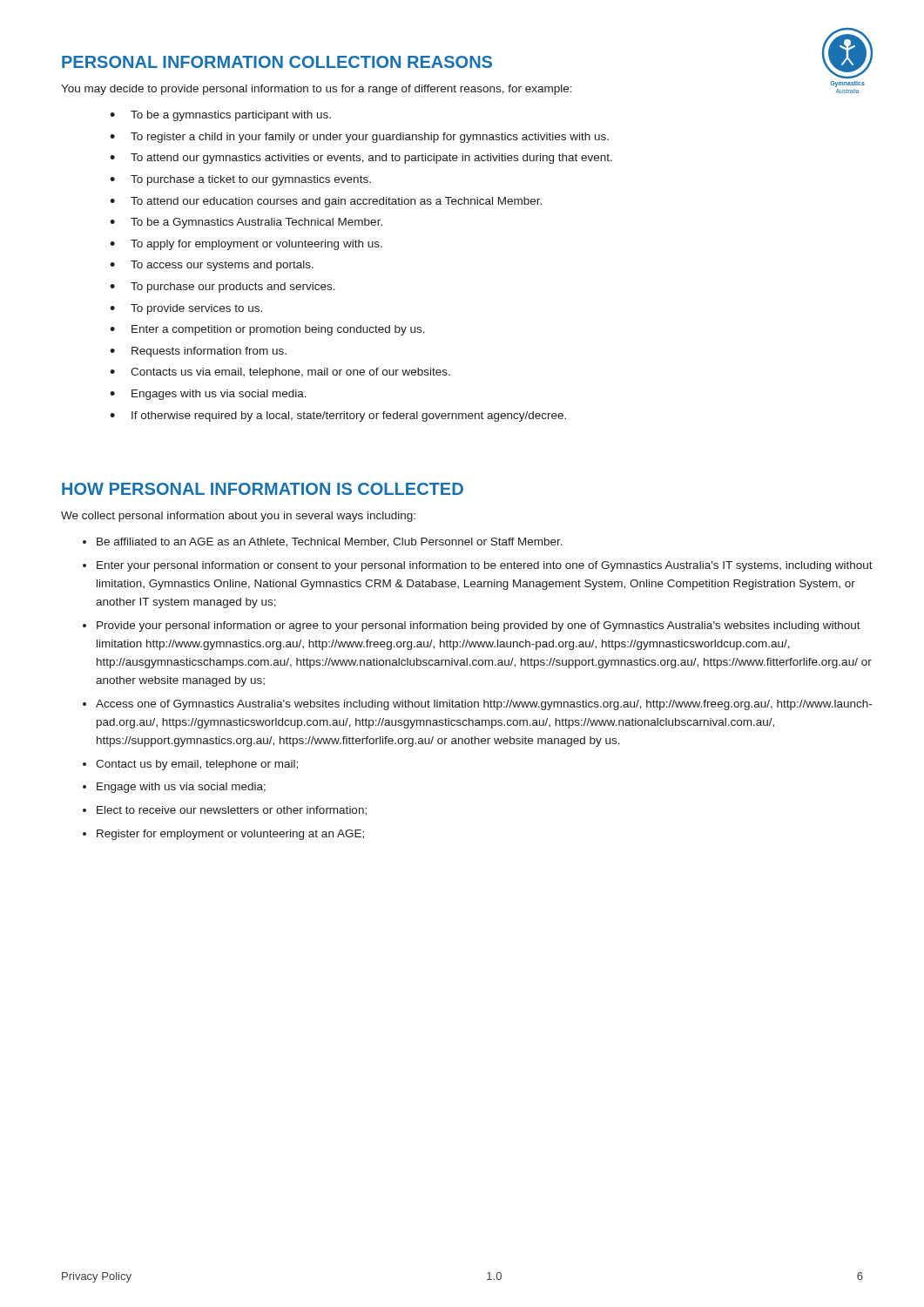This screenshot has height=1307, width=924.
Task: Select the title
Action: coord(277,62)
